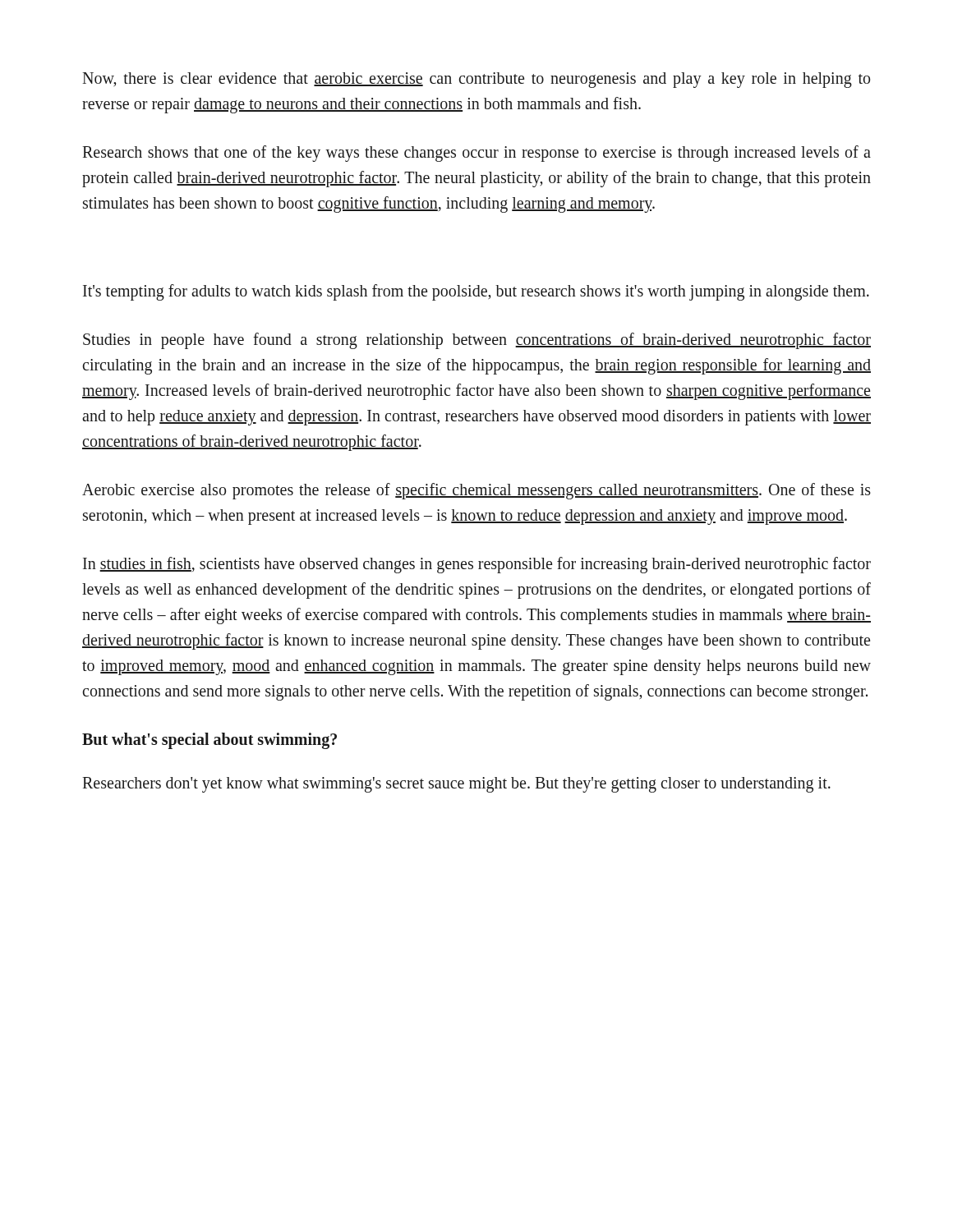This screenshot has width=953, height=1232.
Task: Click on the element starting "Aerobic exercise also promotes the release"
Action: coord(476,502)
